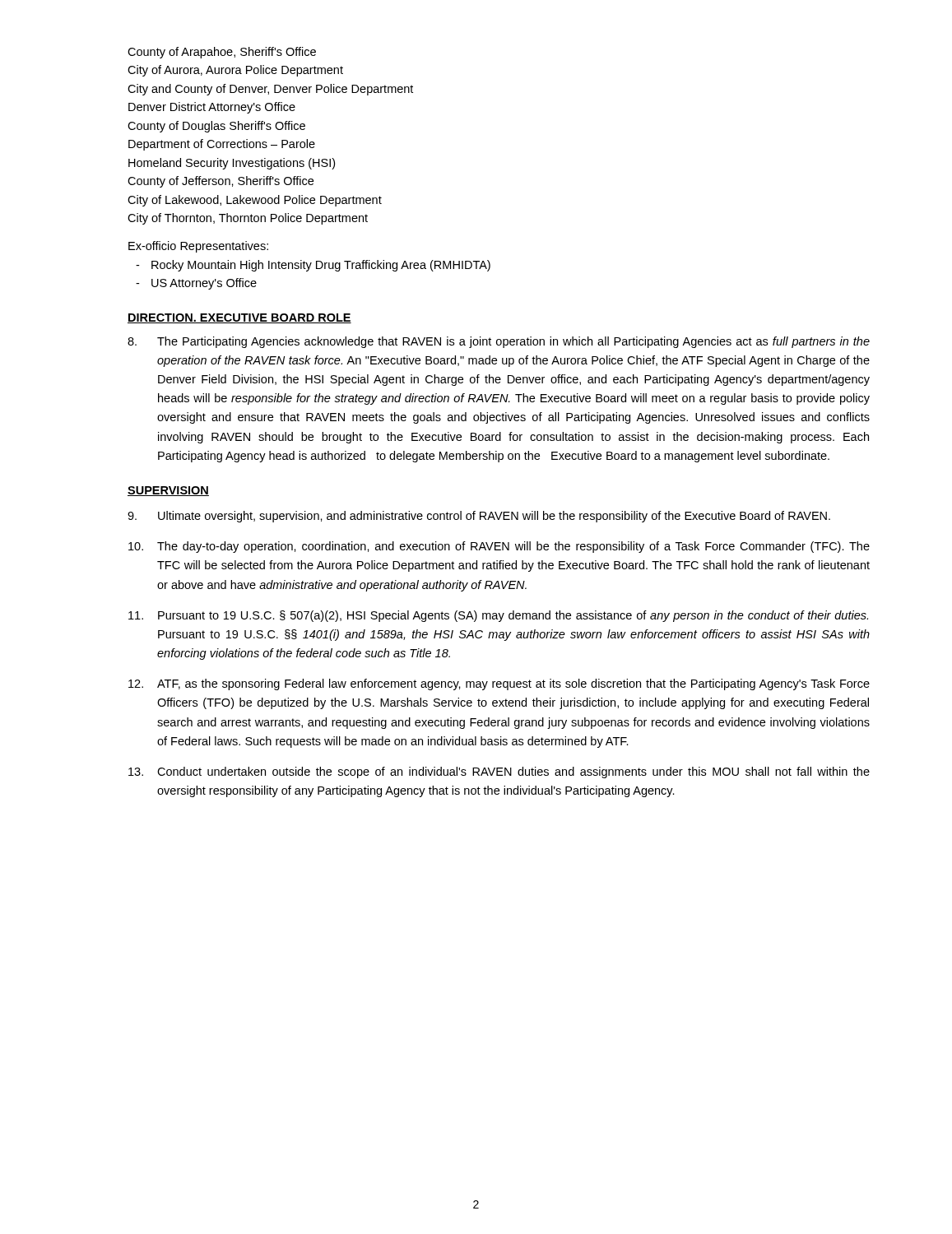
Task: Select the section header containing "DIRECTION. EXECUTIVE BOARD ROLE"
Action: coord(239,317)
